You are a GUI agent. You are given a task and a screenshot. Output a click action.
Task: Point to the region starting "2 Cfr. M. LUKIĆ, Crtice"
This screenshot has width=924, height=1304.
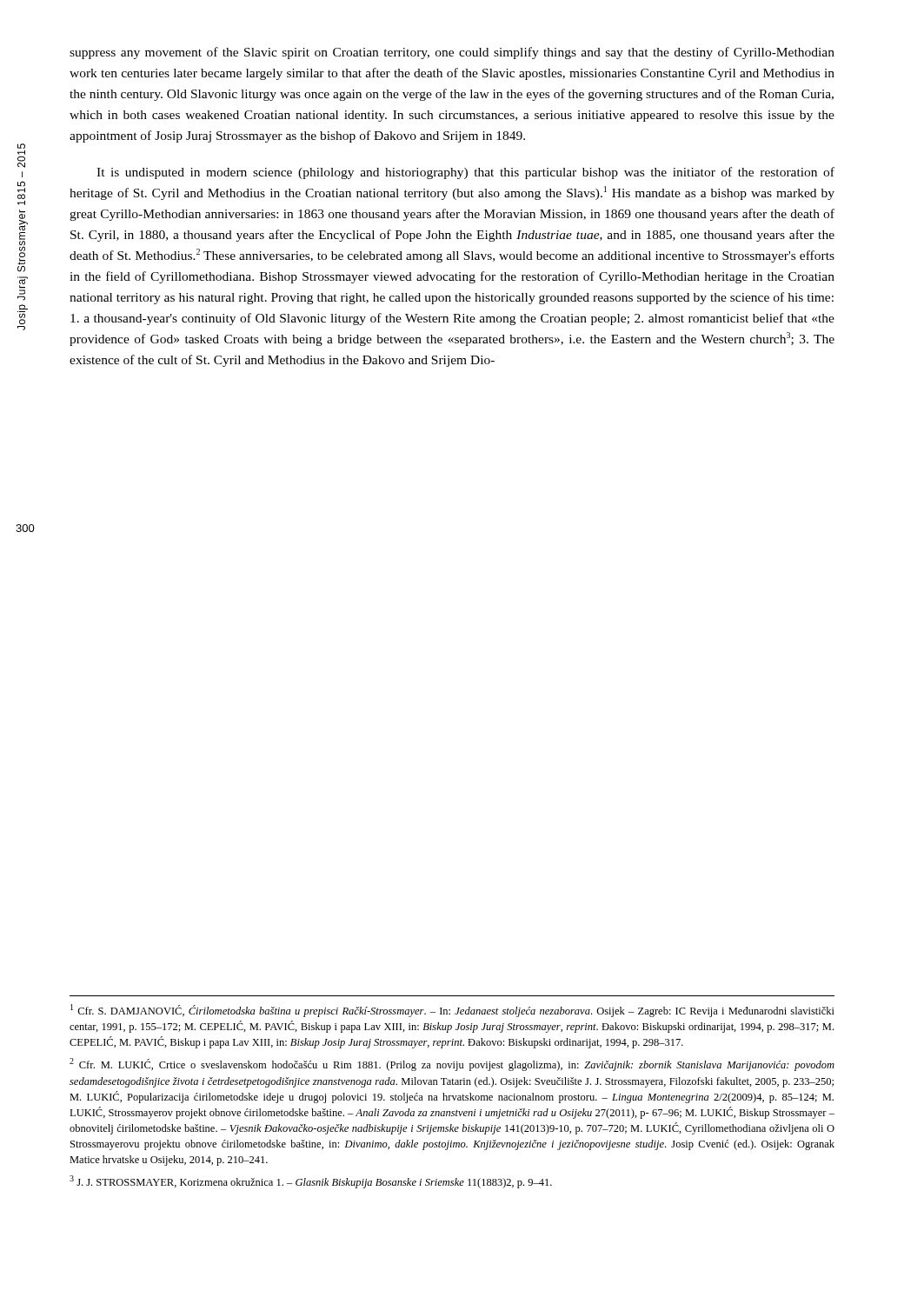(x=452, y=1112)
